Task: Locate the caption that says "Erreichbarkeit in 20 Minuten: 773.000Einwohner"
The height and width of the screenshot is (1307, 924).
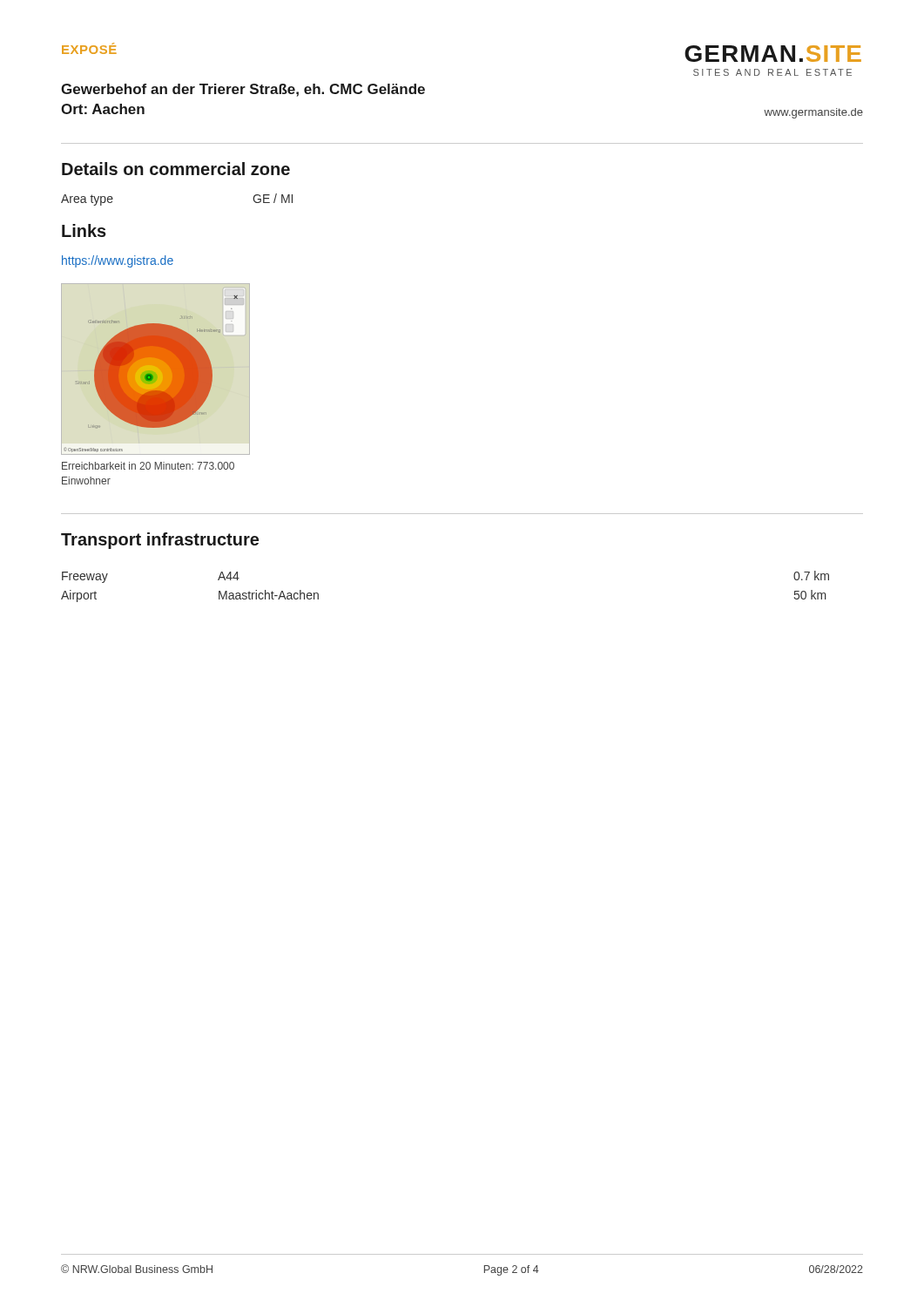Action: (x=148, y=474)
